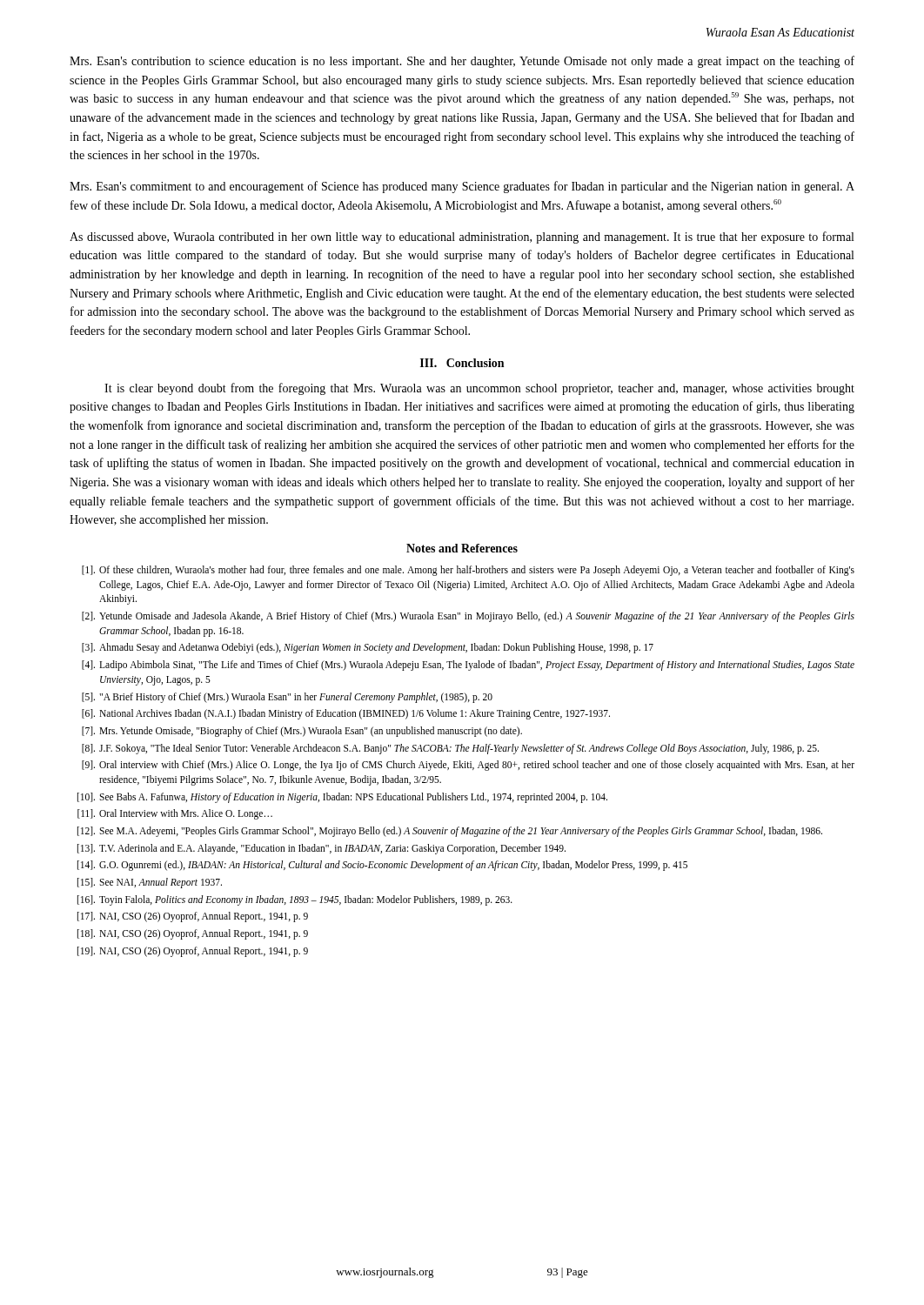This screenshot has width=924, height=1305.
Task: Locate the block of text that opens with "[9]. Oral interview with Chief (Mrs.) Alice O."
Action: (x=462, y=772)
